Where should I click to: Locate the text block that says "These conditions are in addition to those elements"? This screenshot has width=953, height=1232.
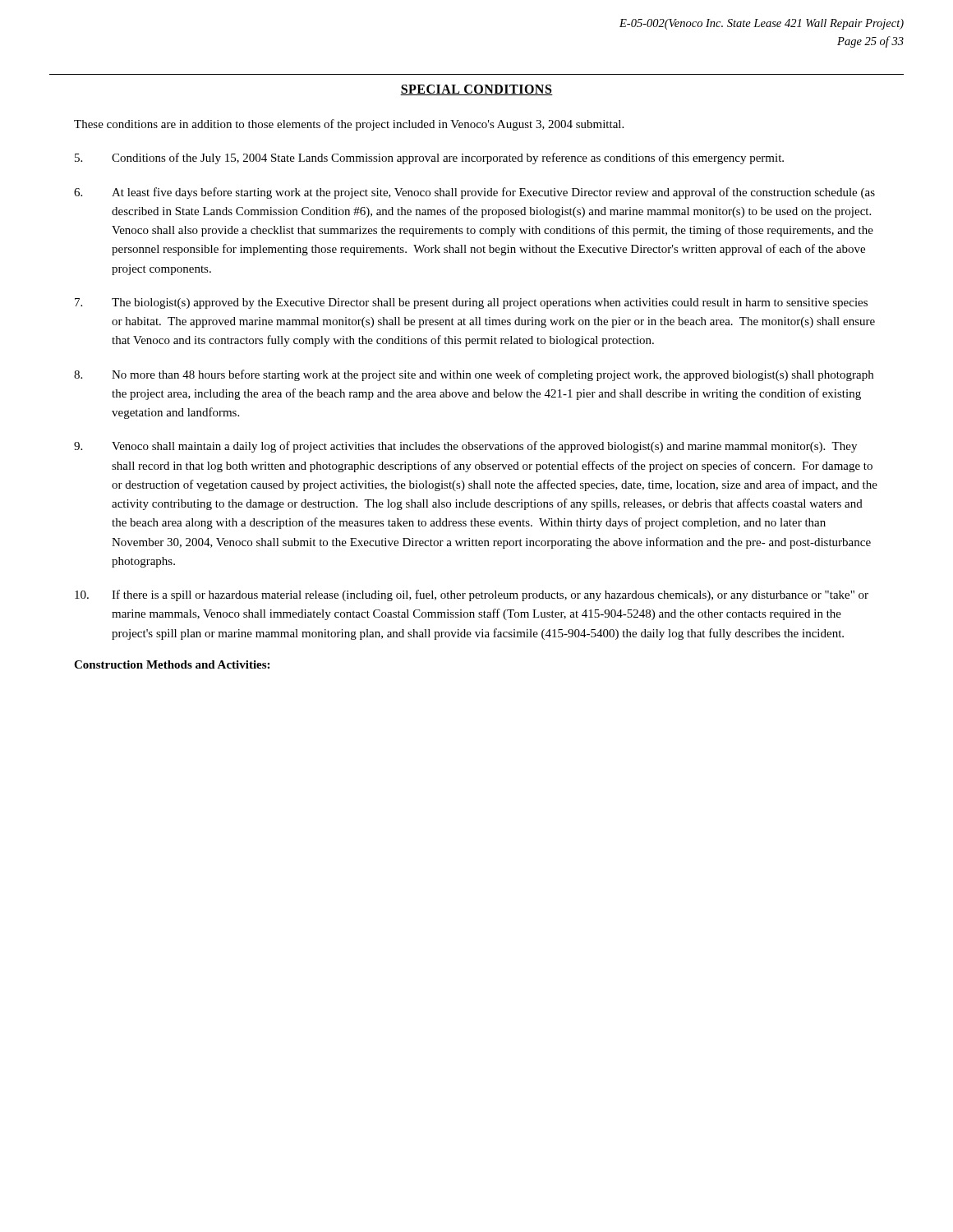[349, 124]
